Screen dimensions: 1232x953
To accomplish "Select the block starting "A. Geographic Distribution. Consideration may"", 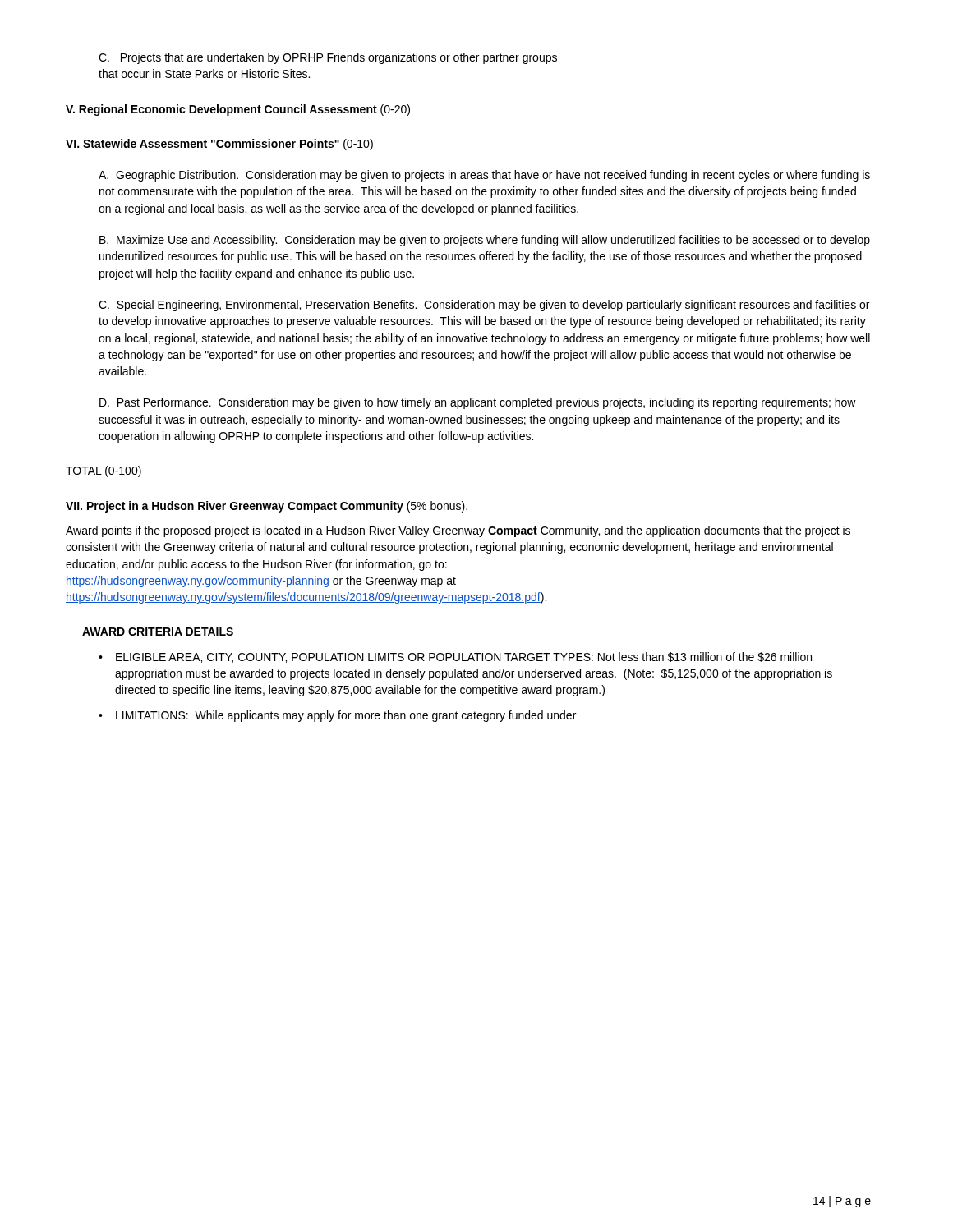I will point(485,192).
